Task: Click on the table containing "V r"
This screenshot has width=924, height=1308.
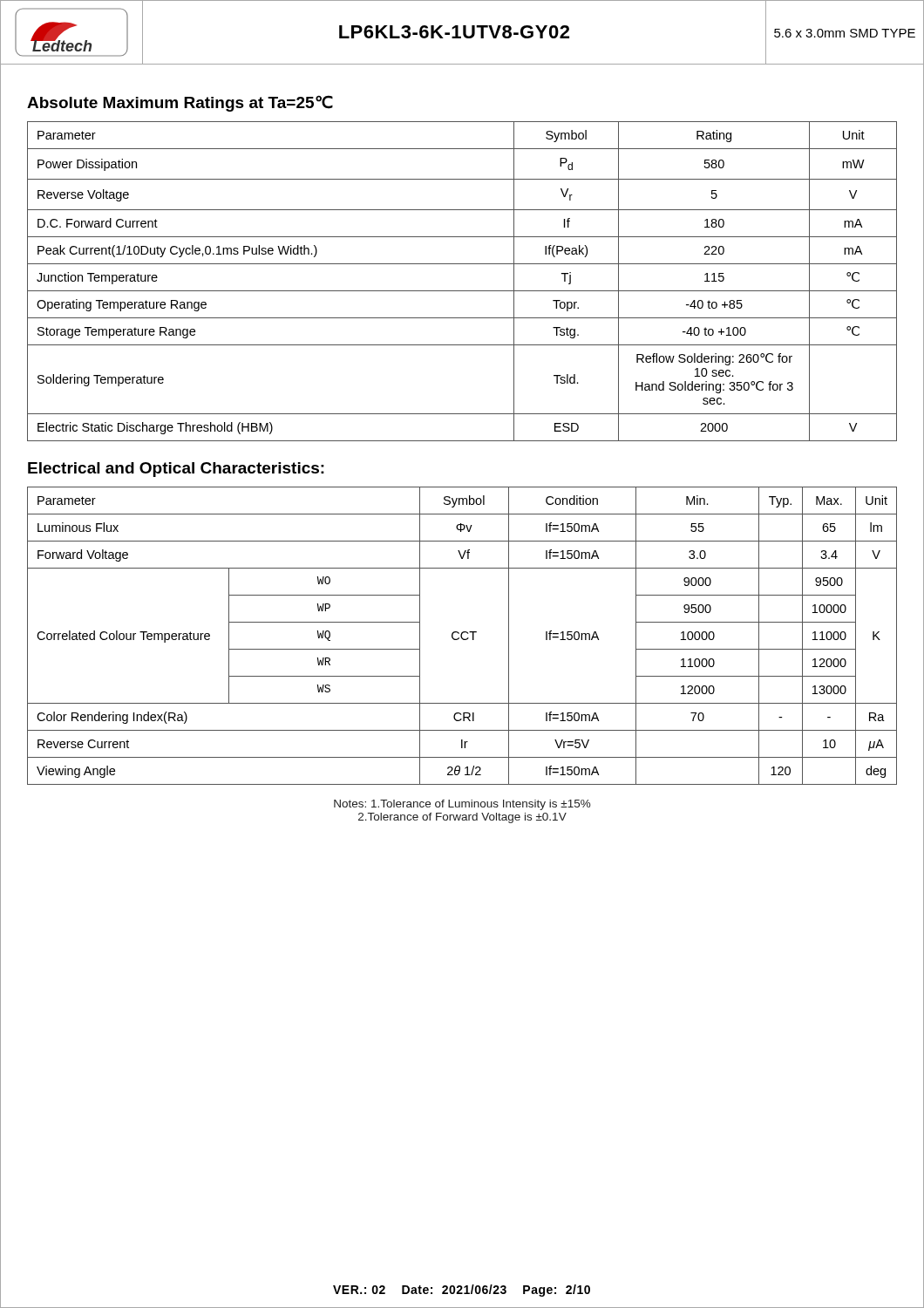Action: point(462,281)
